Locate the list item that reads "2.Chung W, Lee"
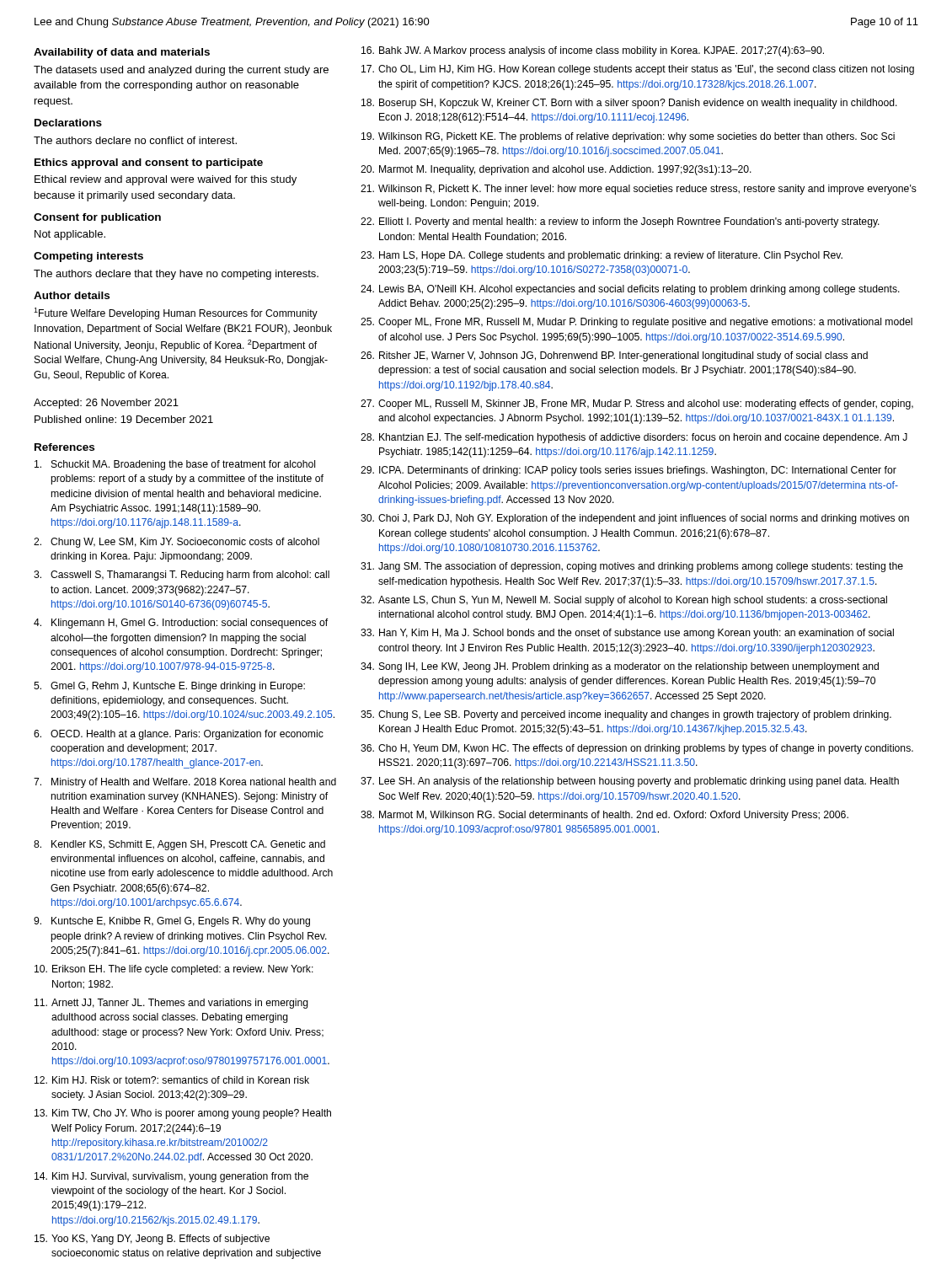 point(185,549)
